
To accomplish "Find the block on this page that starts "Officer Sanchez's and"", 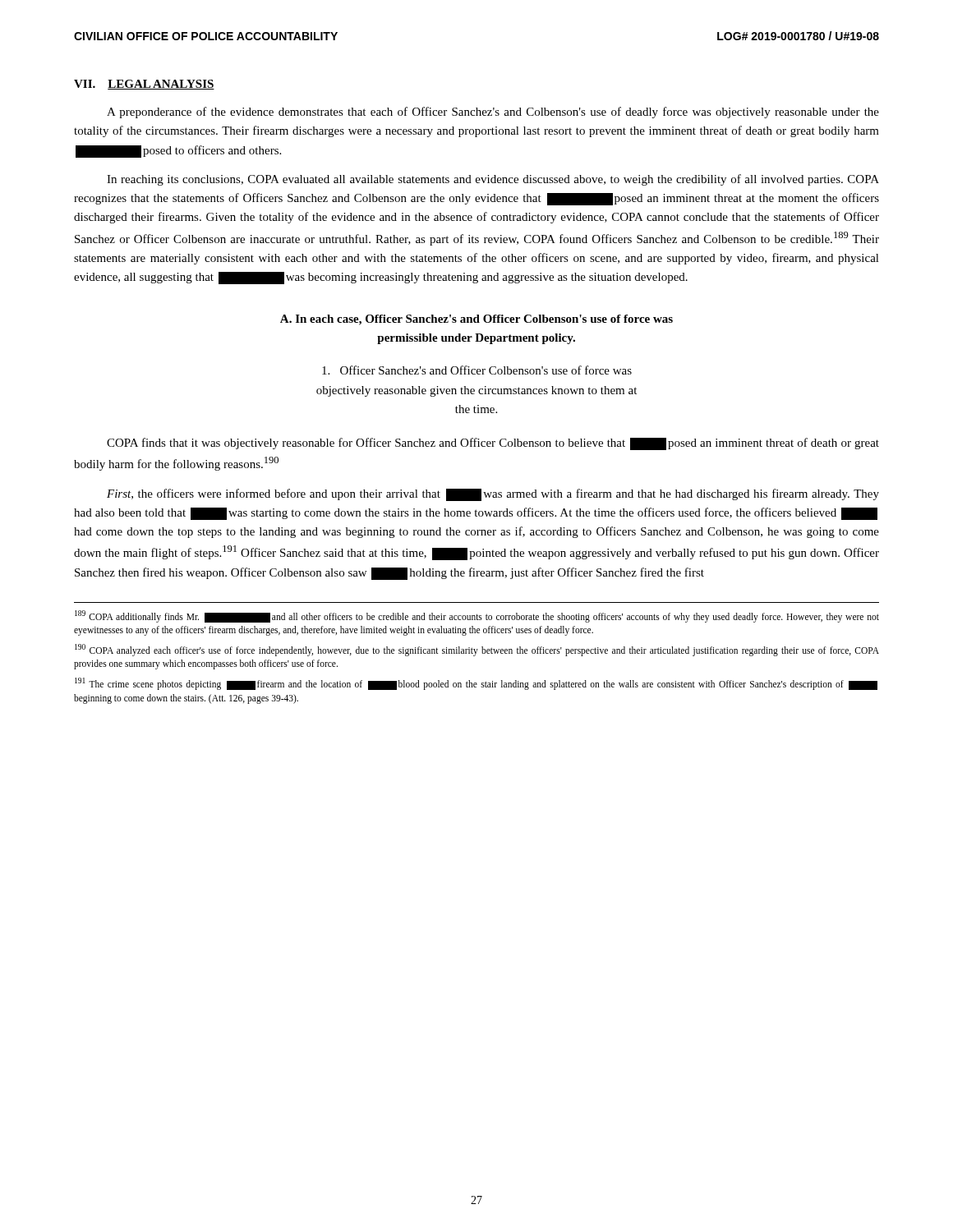I will coord(476,390).
